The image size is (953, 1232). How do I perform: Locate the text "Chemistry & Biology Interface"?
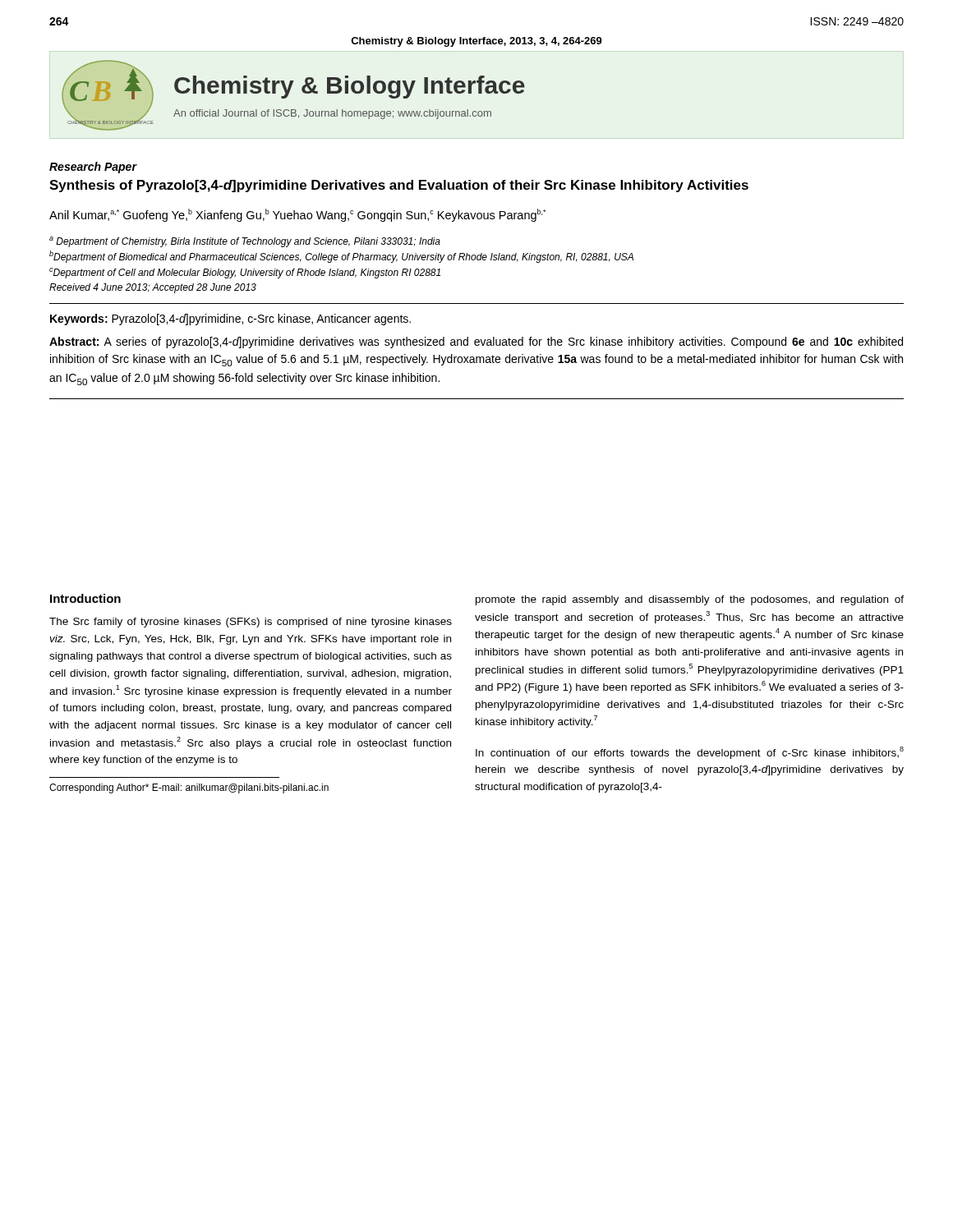(x=349, y=85)
